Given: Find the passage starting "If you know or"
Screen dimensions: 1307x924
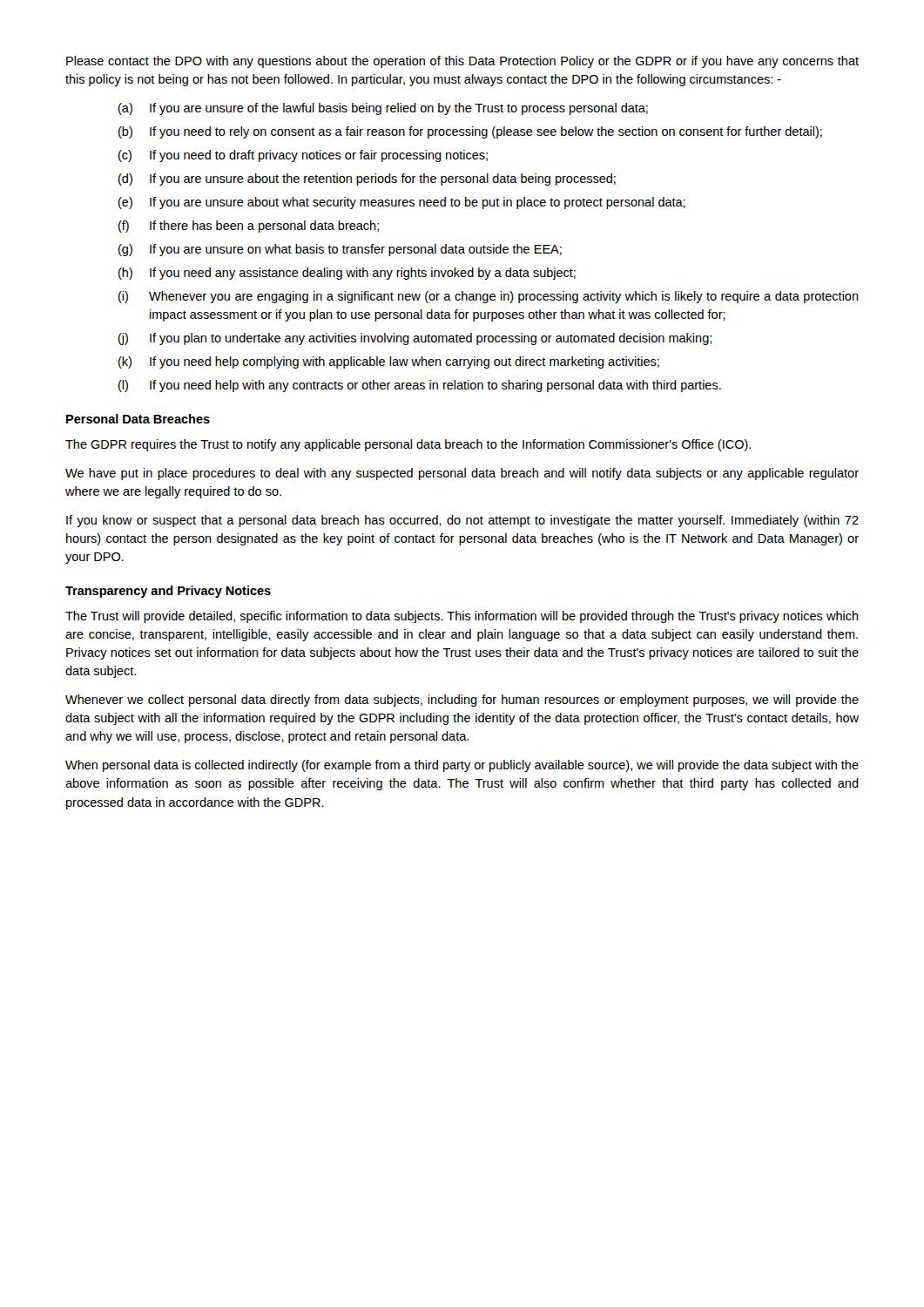Looking at the screenshot, I should [x=462, y=539].
